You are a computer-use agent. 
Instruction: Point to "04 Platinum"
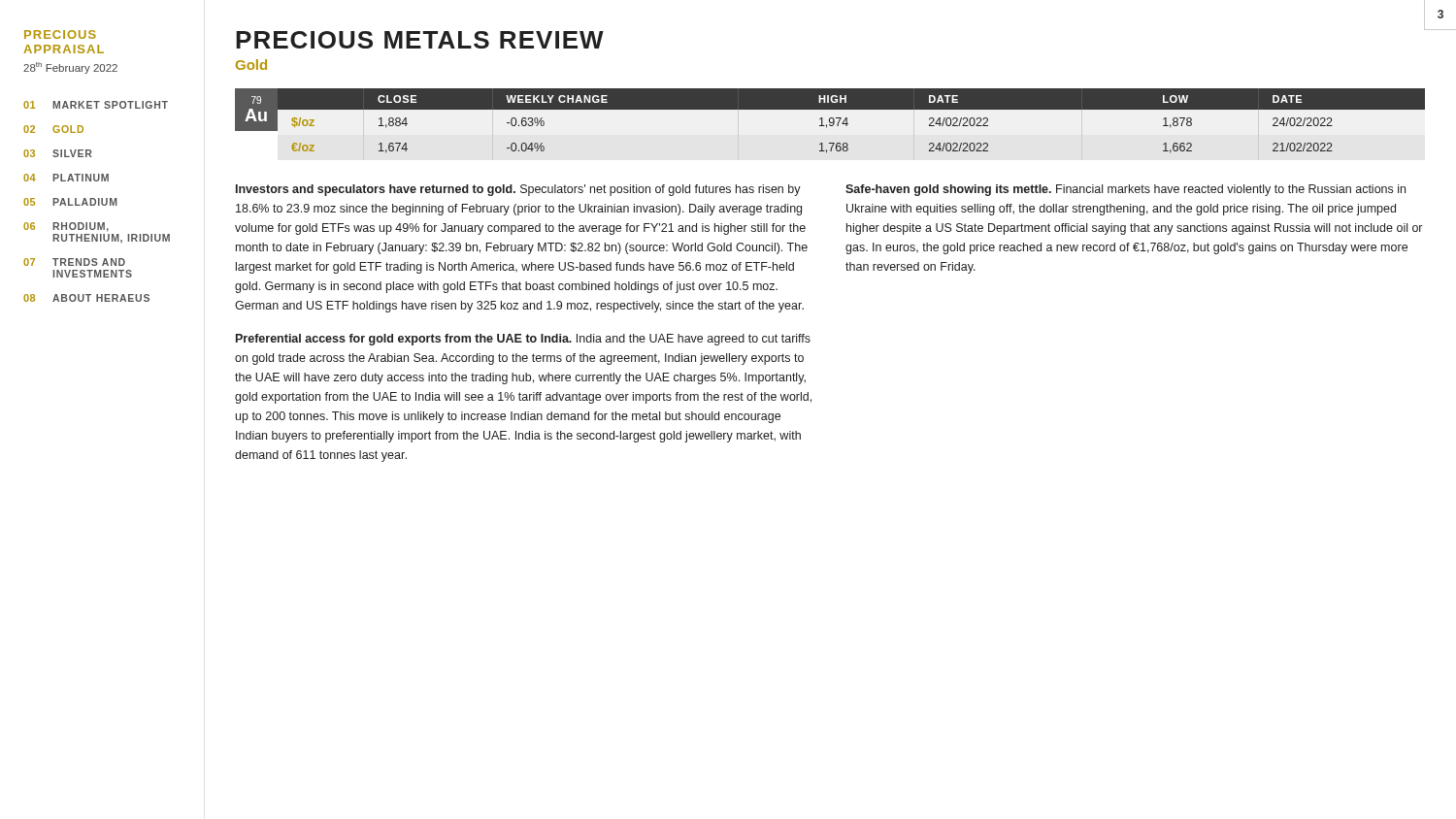pyautogui.click(x=102, y=178)
